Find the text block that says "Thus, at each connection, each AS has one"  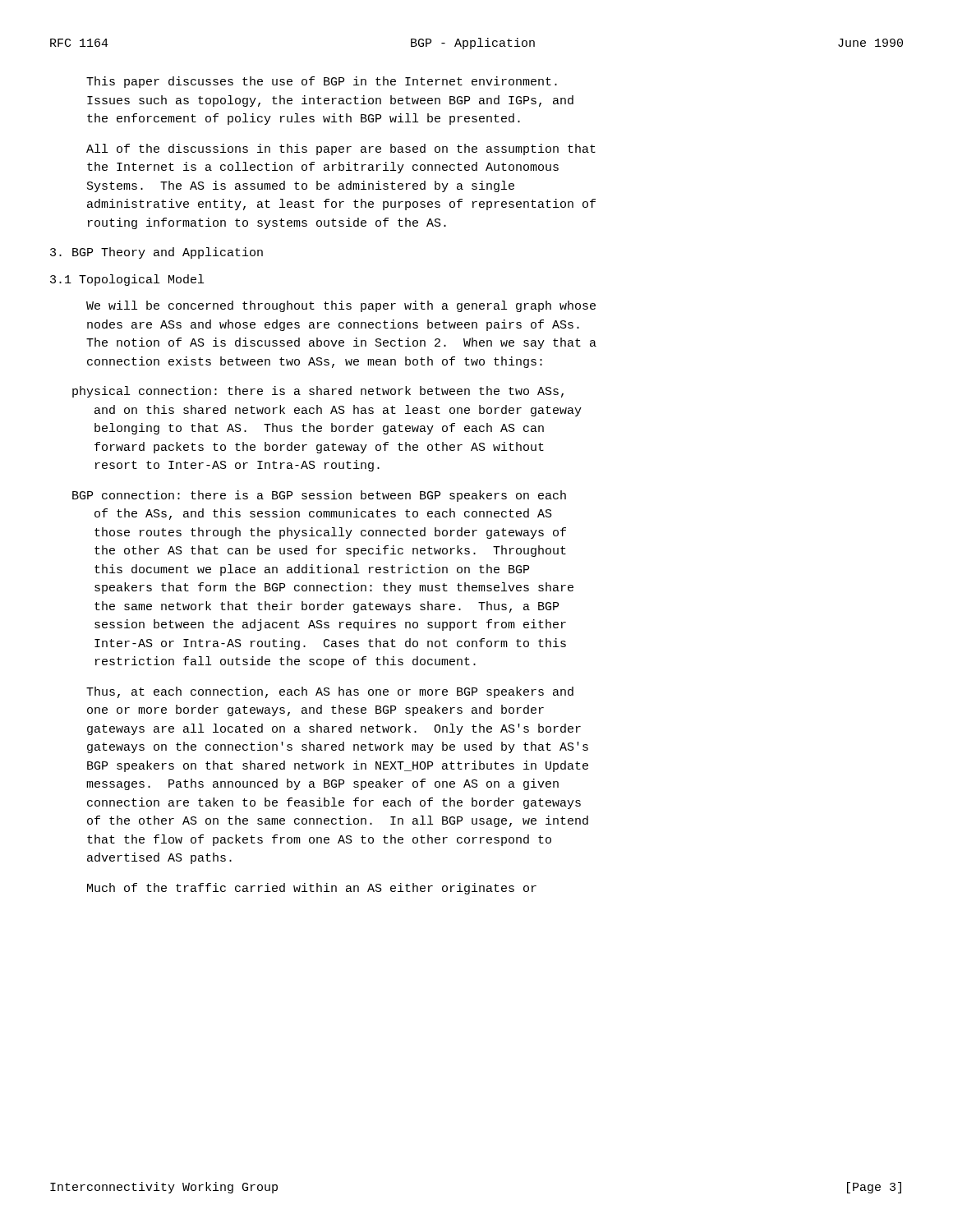click(338, 776)
